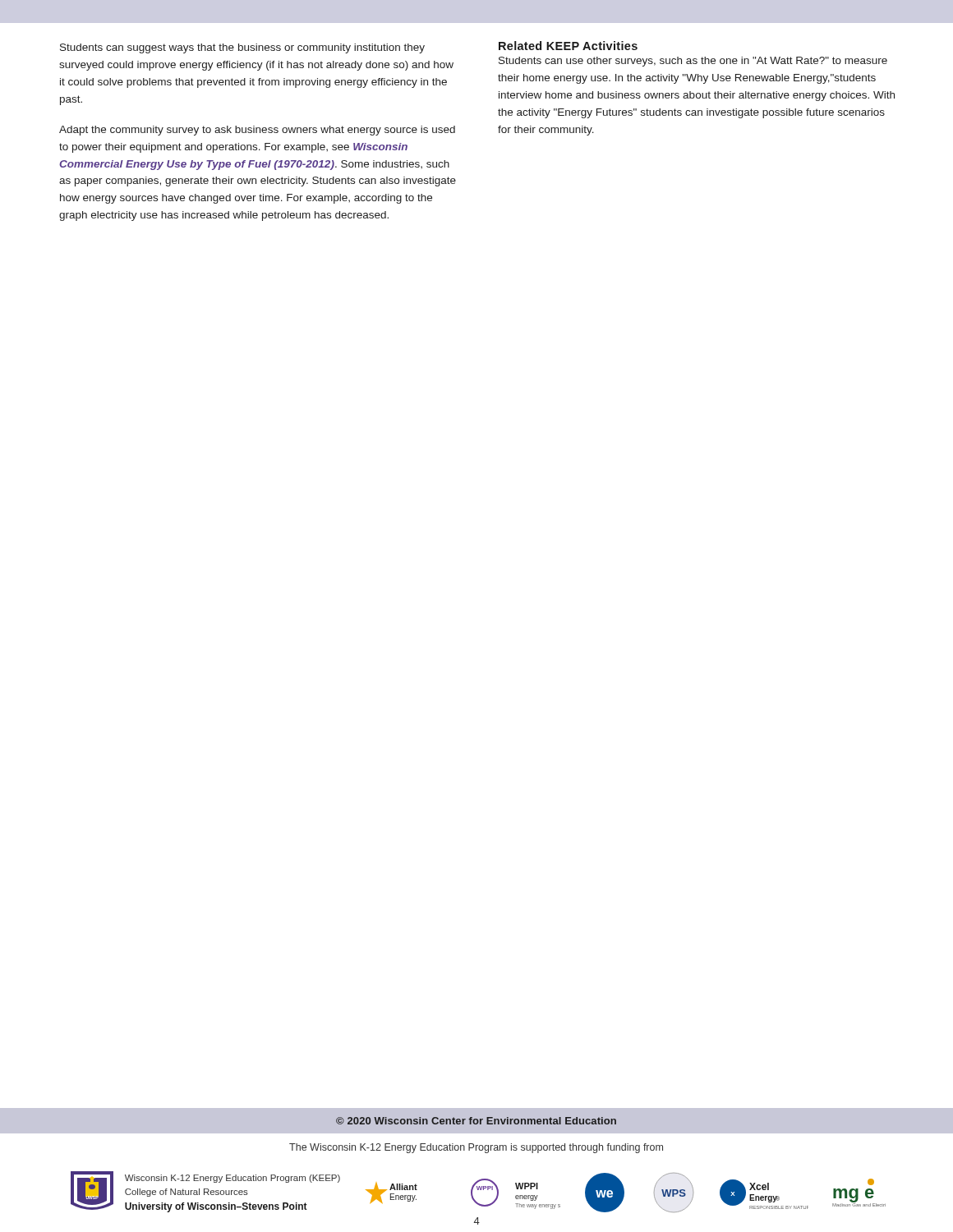This screenshot has width=953, height=1232.
Task: Find "Related KEEP Activities" on this page
Action: (x=568, y=46)
